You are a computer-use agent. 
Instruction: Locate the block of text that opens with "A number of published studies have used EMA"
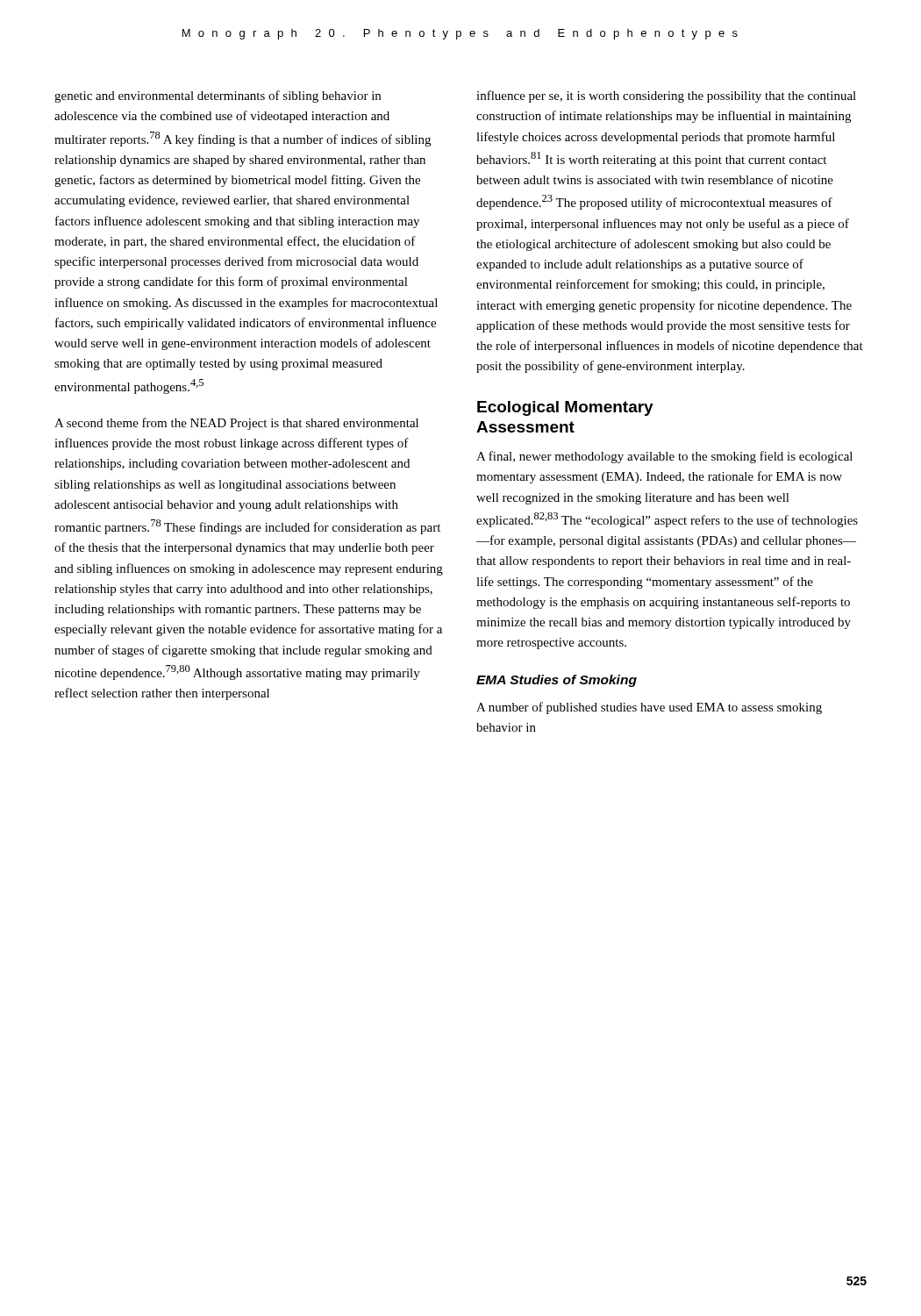(x=671, y=718)
